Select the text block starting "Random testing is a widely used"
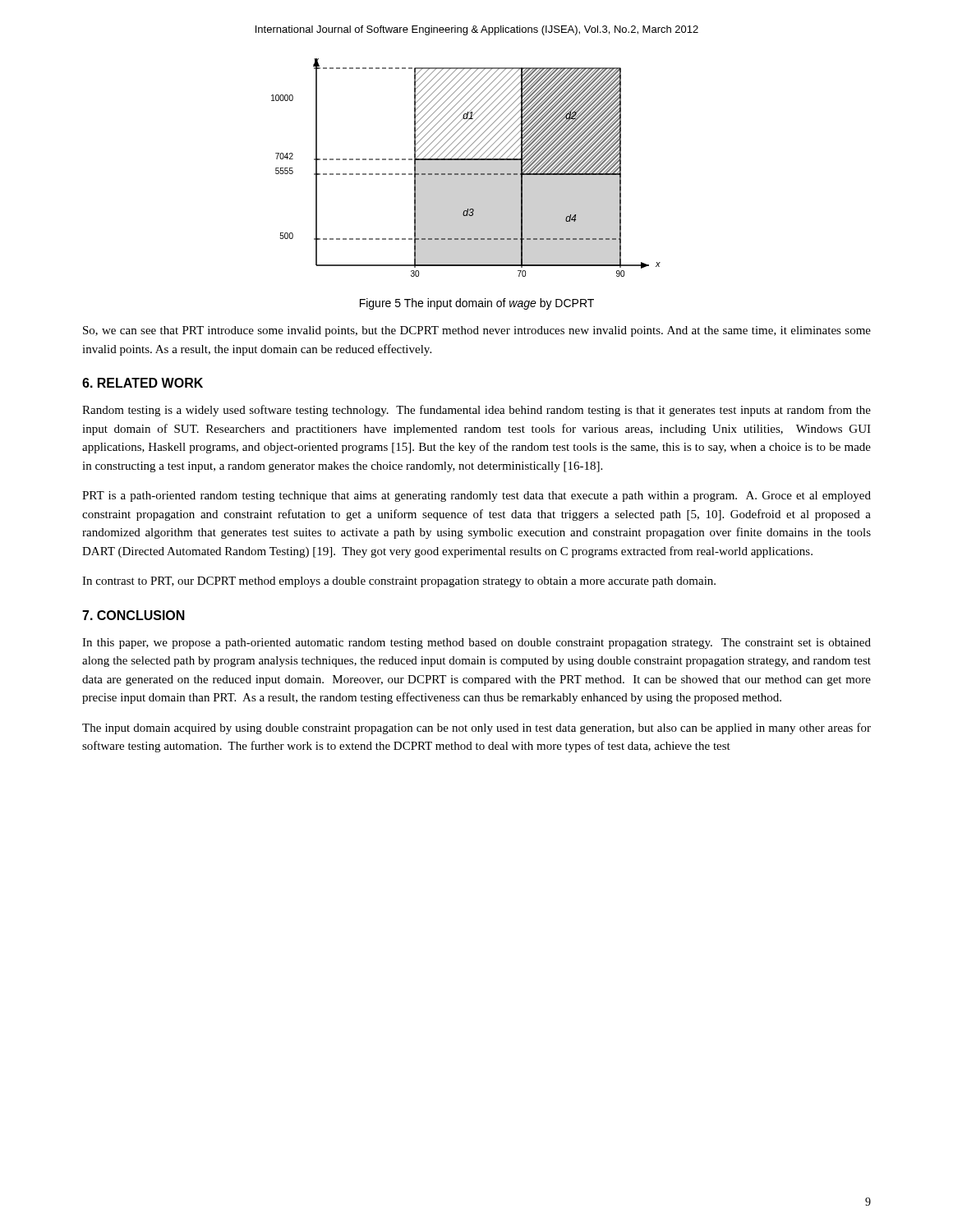Viewport: 953px width, 1232px height. pyautogui.click(x=476, y=438)
